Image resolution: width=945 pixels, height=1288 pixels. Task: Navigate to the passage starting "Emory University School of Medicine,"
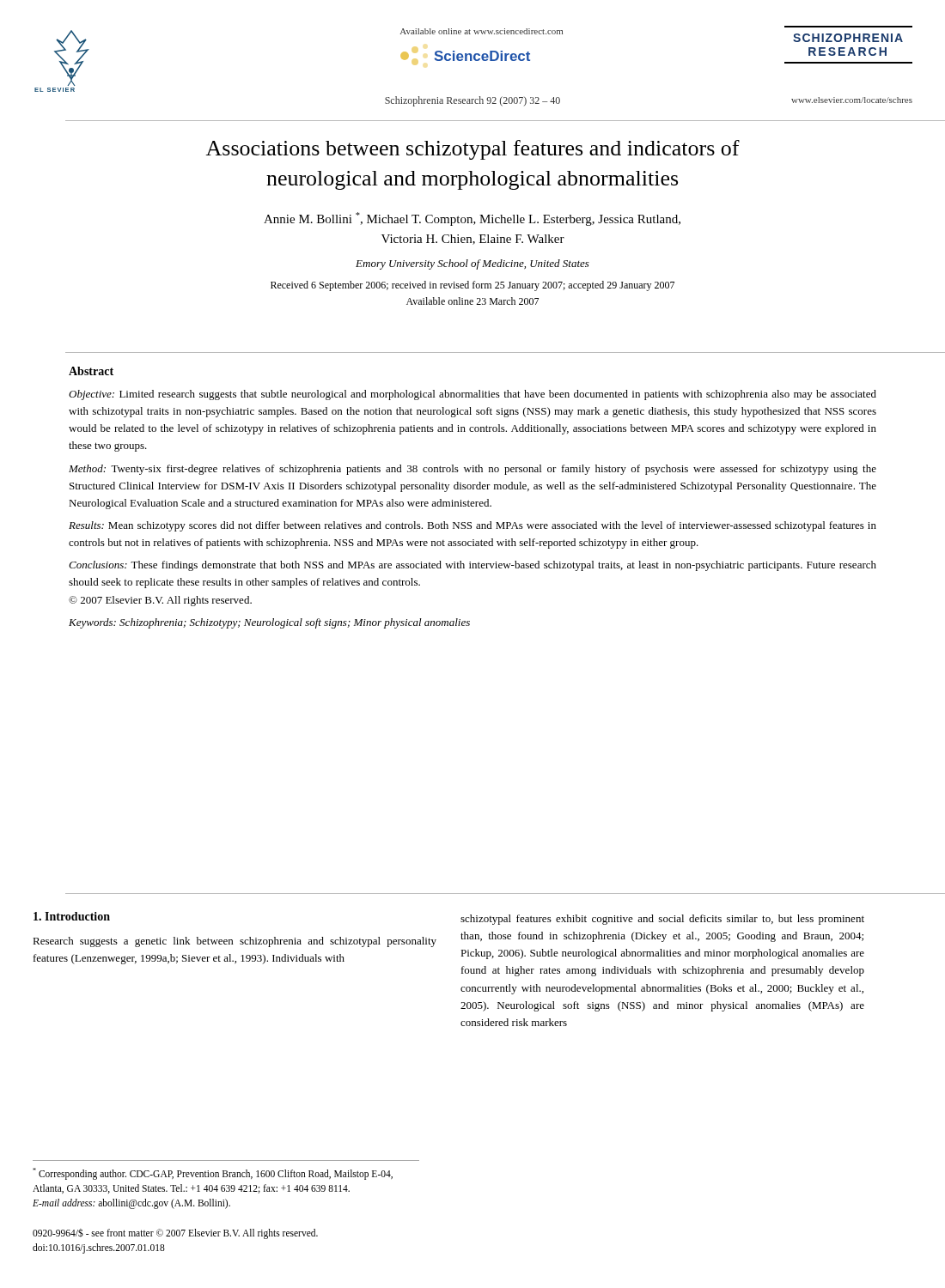[472, 263]
